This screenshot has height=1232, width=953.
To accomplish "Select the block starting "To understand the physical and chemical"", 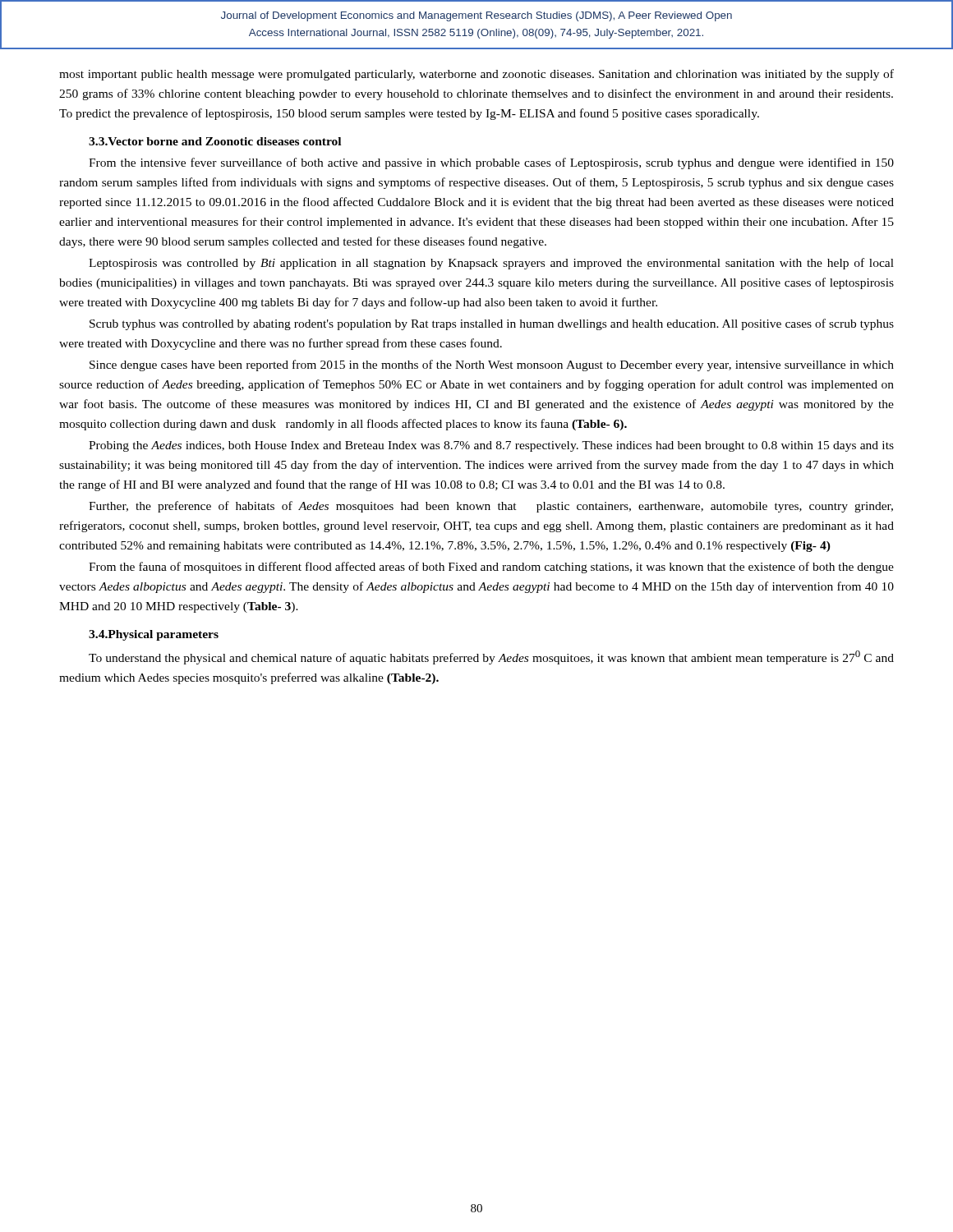I will (476, 667).
